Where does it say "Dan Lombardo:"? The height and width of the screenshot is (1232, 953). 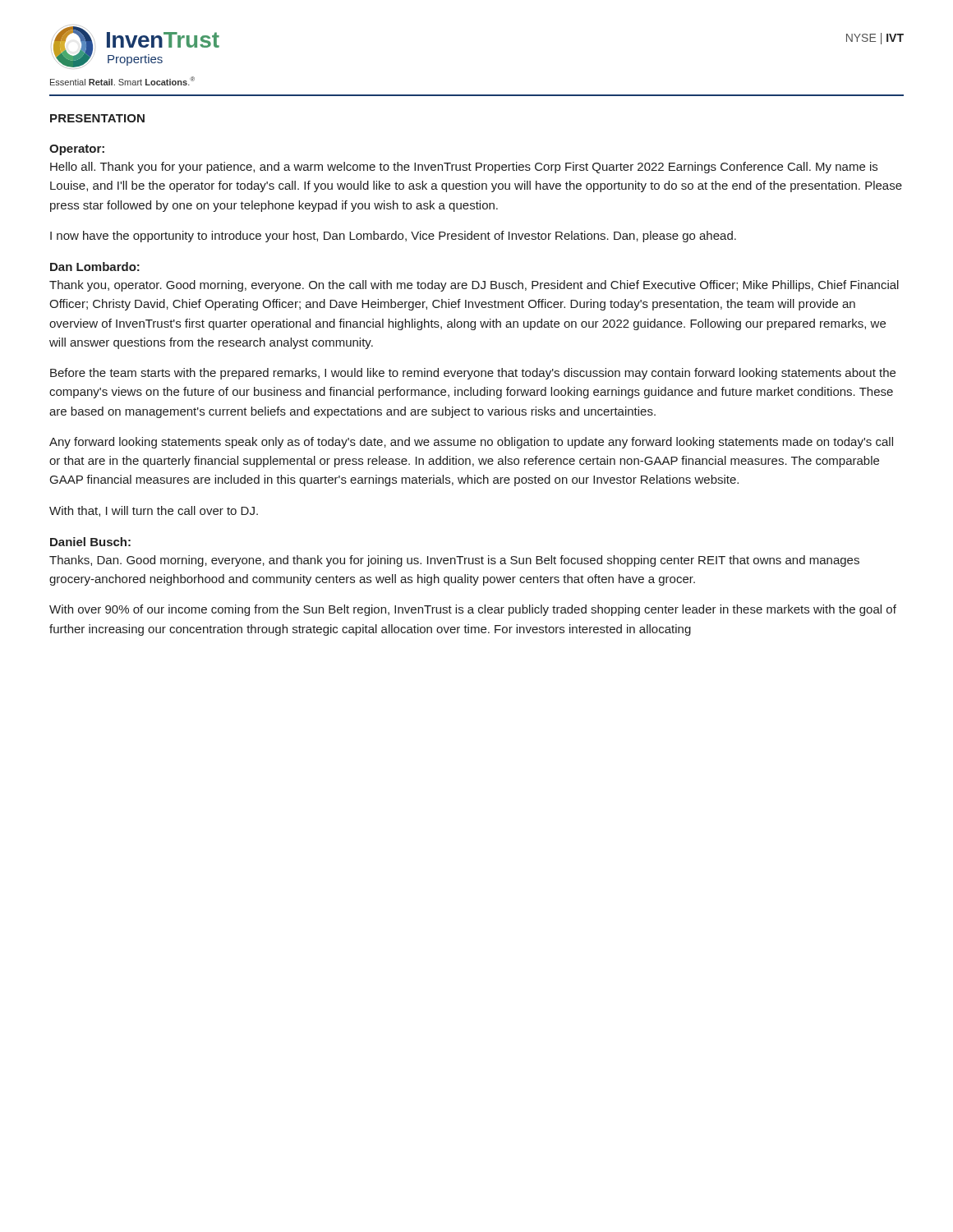[95, 267]
